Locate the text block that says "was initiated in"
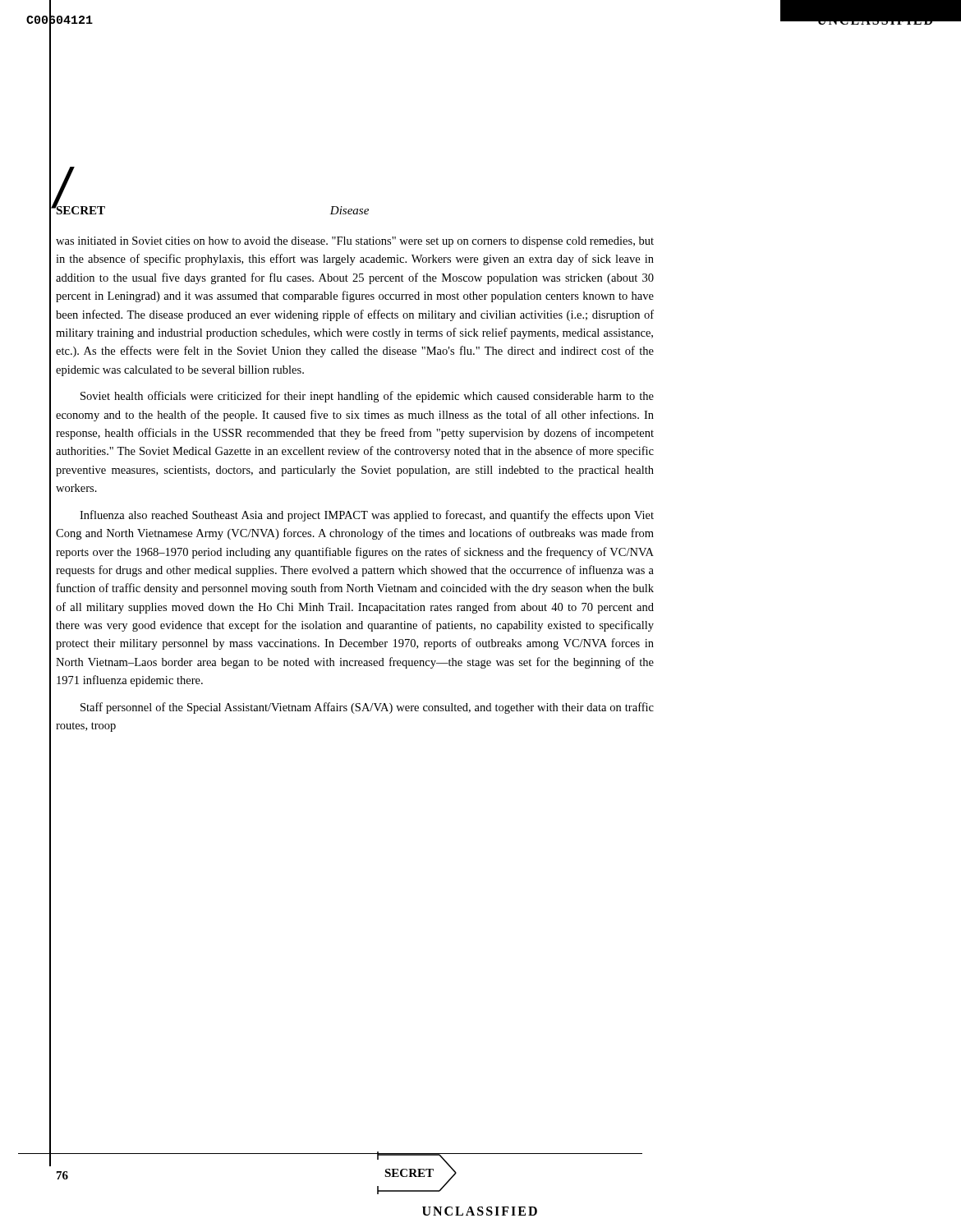961x1232 pixels. 355,483
